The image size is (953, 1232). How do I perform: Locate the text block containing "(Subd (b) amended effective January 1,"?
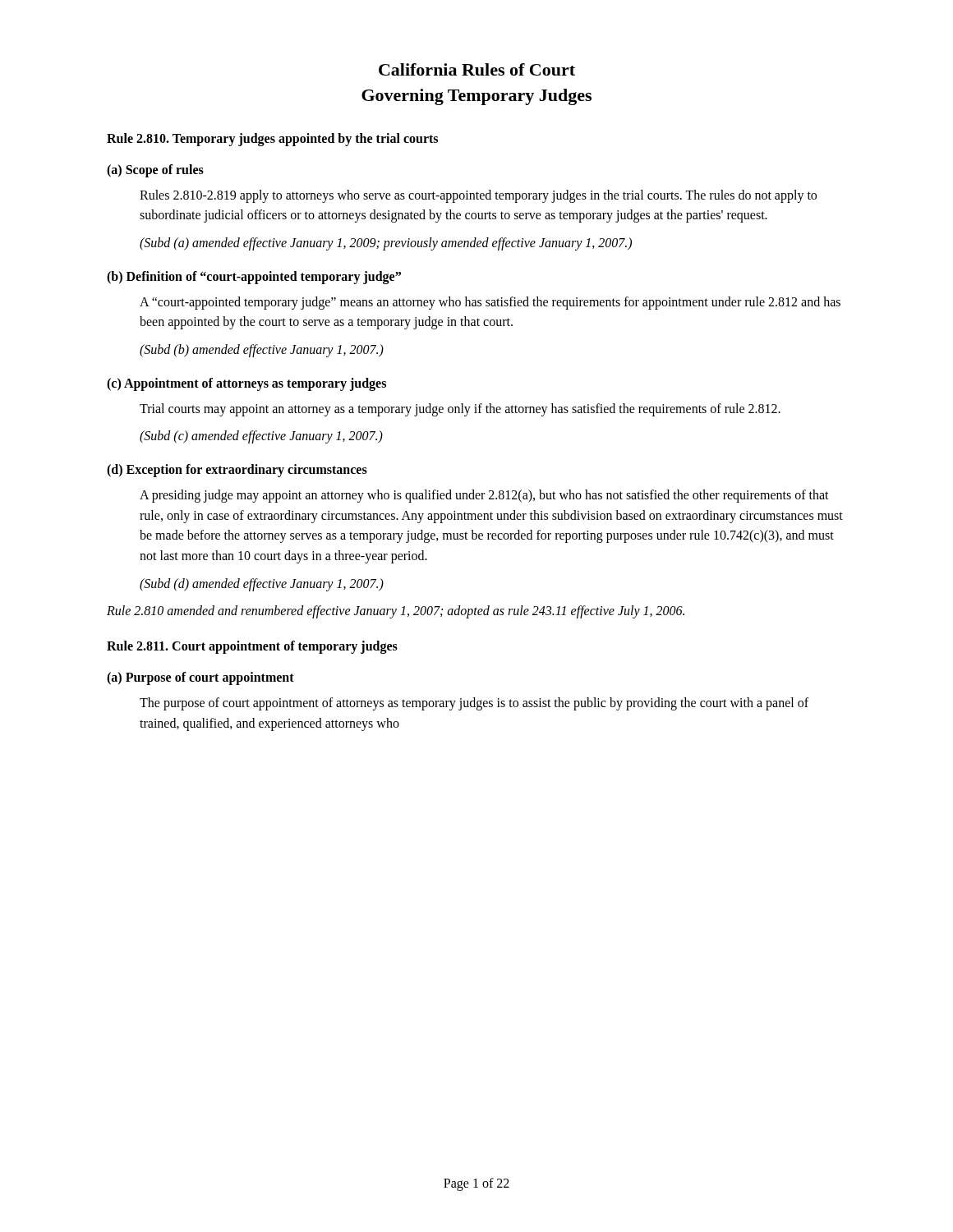click(x=262, y=350)
